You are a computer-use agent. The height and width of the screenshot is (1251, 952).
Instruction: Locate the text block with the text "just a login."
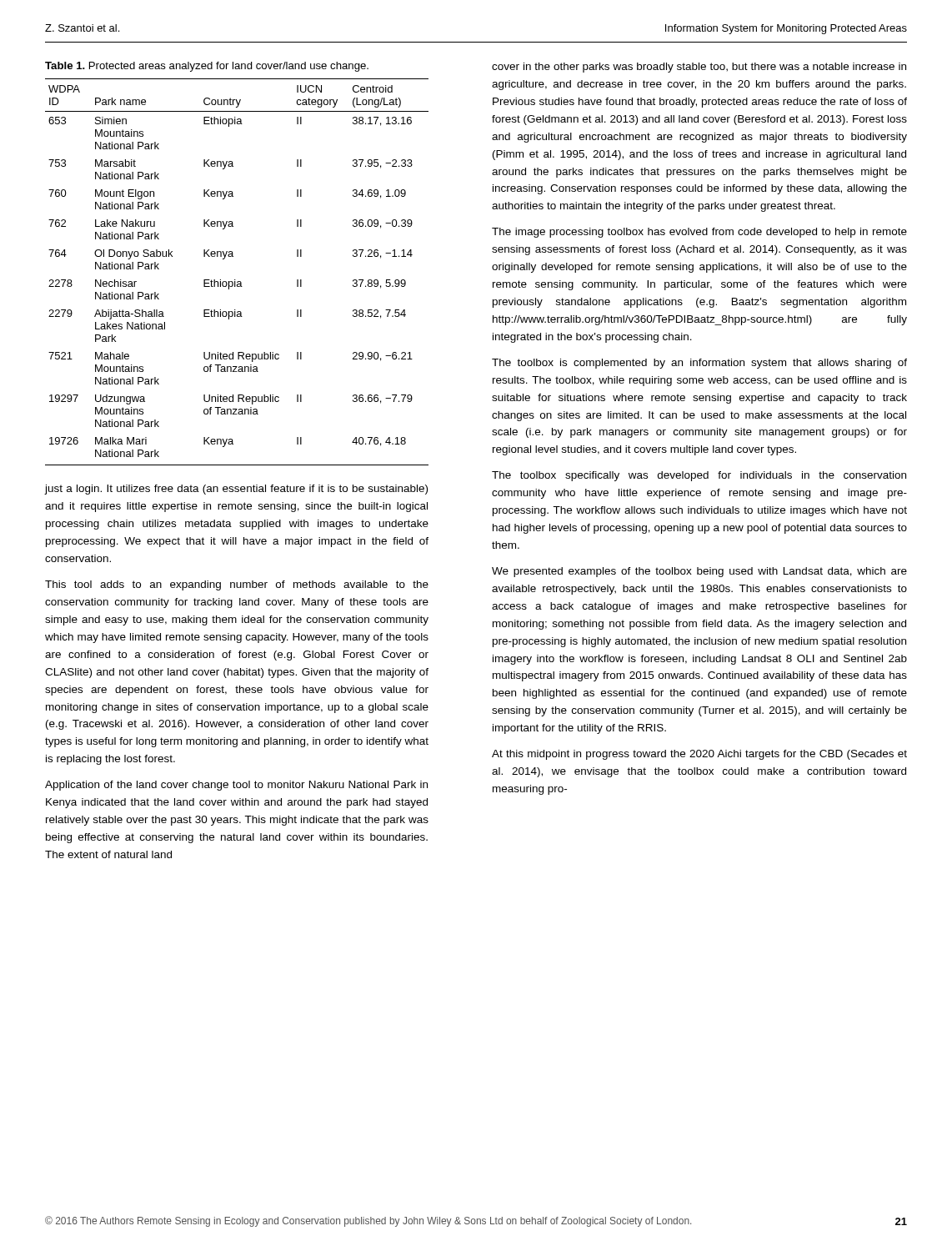tap(237, 524)
